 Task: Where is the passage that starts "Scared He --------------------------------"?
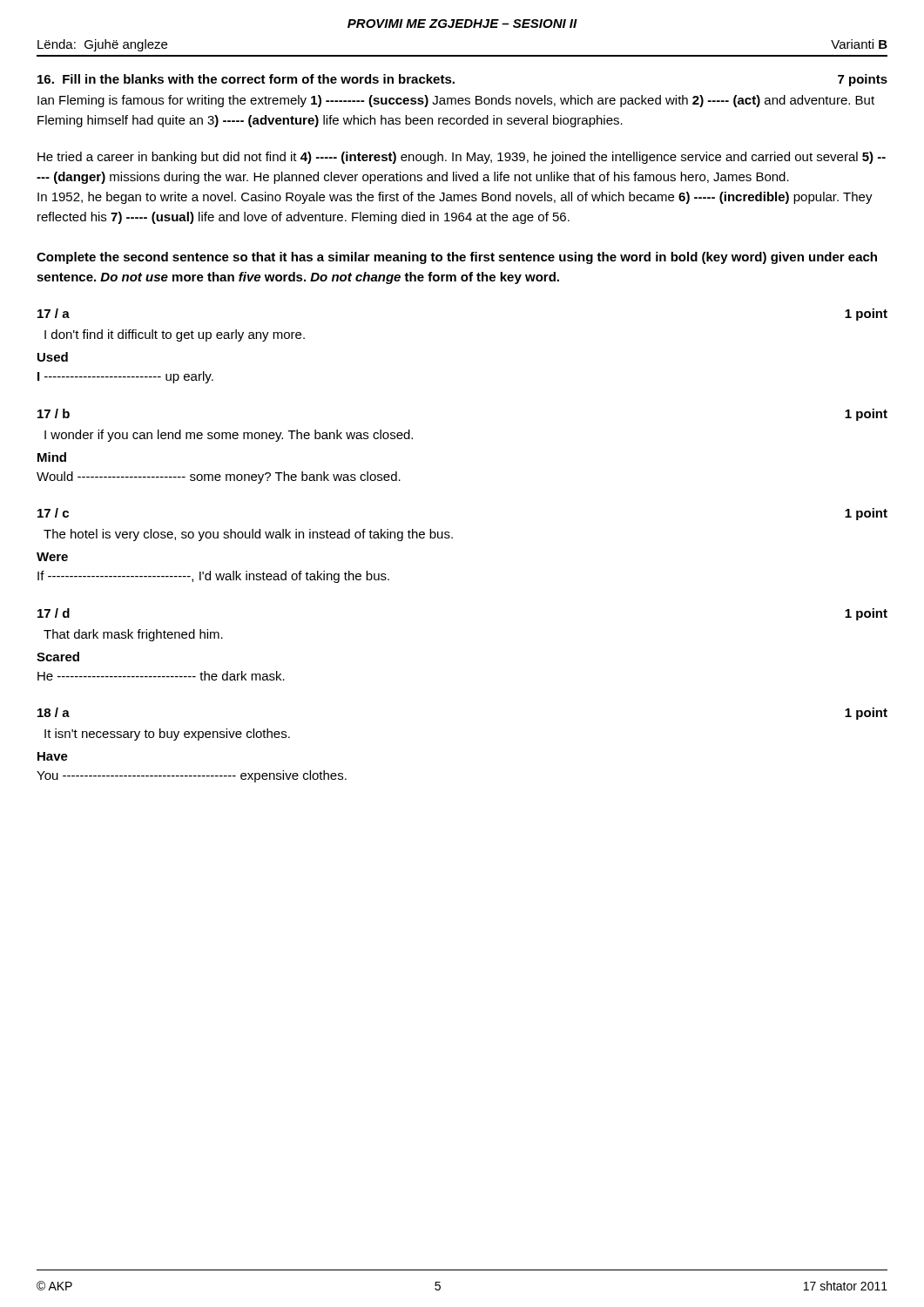[58, 657]
